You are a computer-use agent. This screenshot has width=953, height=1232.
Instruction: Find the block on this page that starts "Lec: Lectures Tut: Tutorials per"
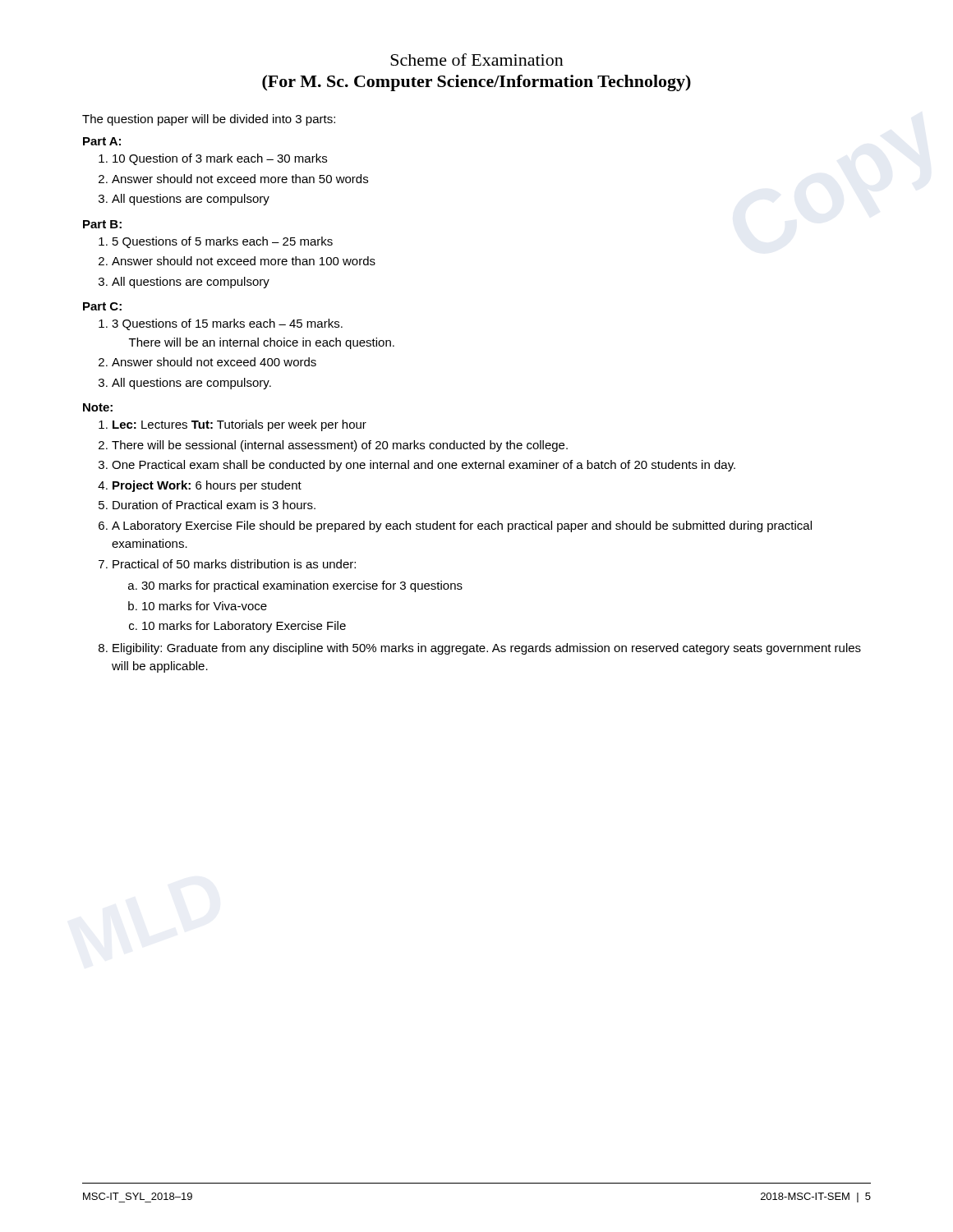tap(239, 425)
